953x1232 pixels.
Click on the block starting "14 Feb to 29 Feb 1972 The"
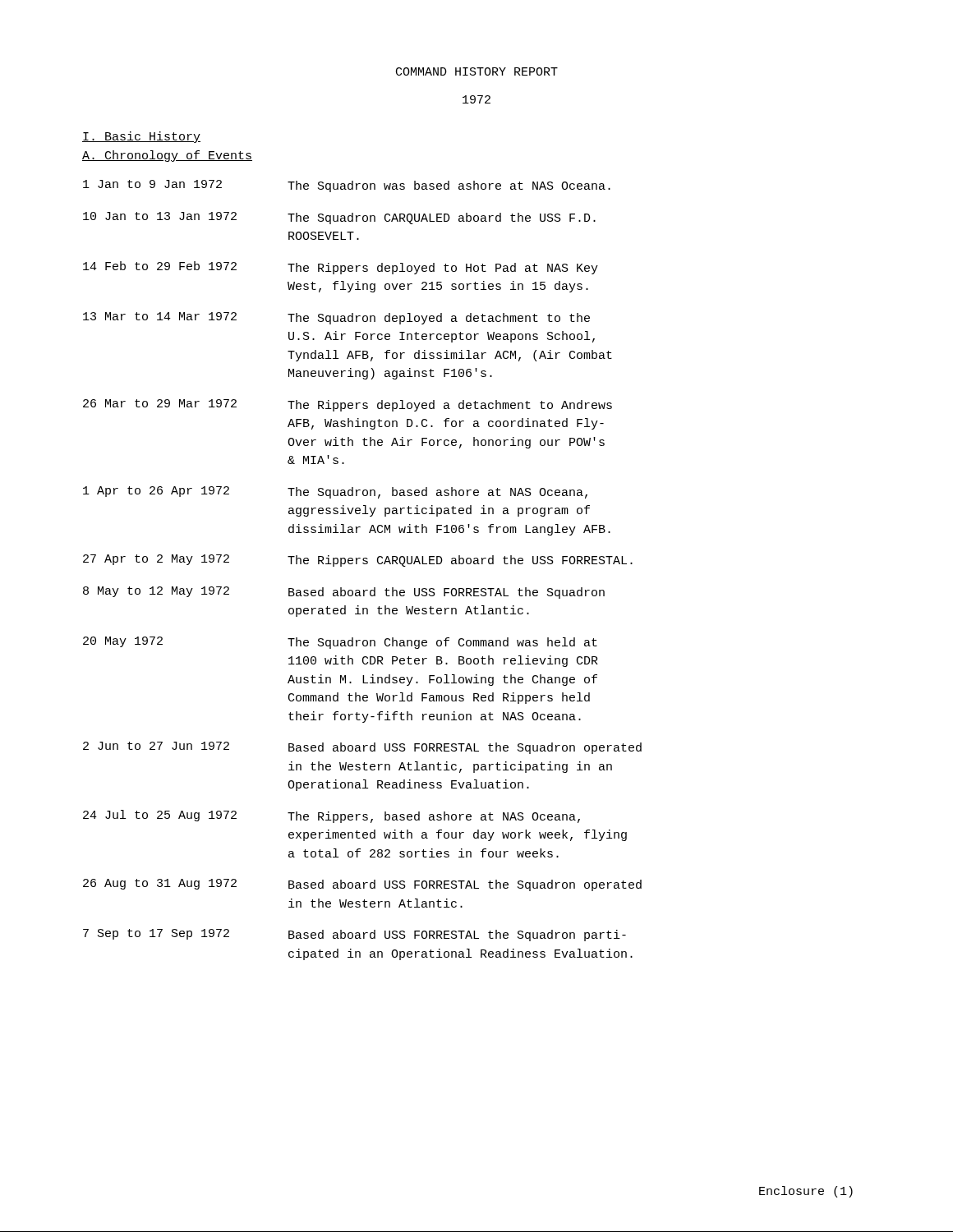(476, 278)
